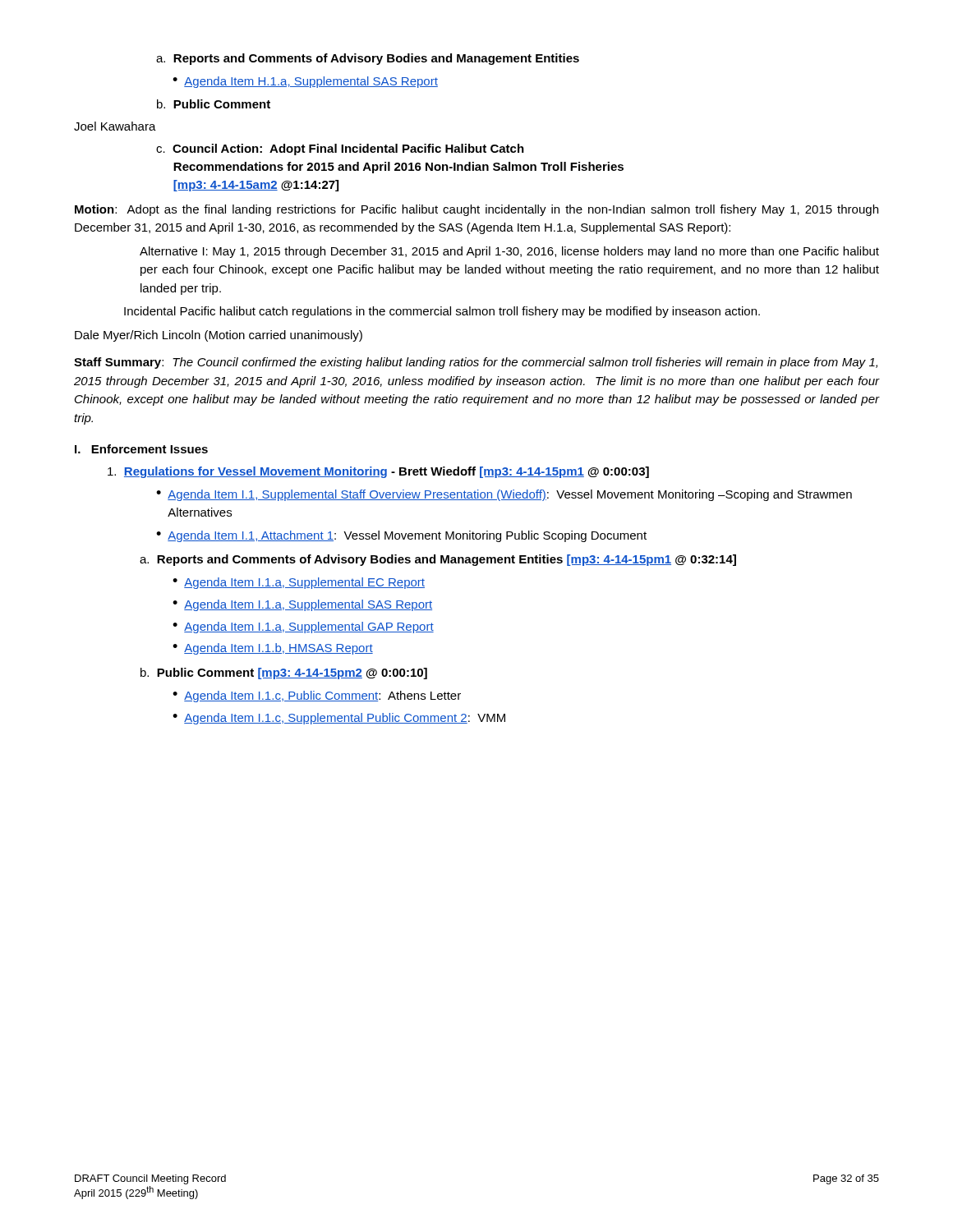Where does it say "I. Enforcement Issues"?

pyautogui.click(x=141, y=449)
